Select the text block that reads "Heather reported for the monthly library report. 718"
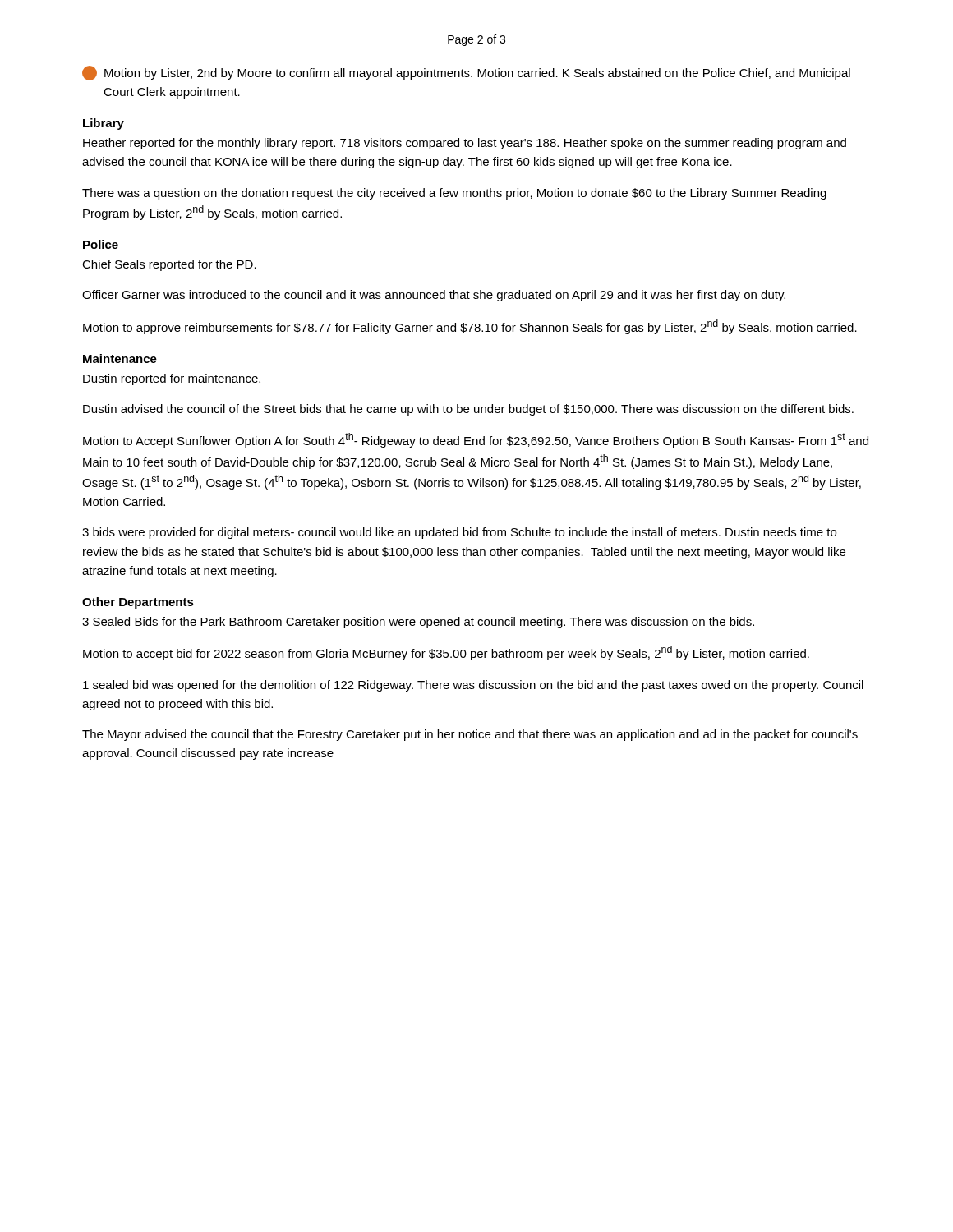This screenshot has height=1232, width=953. pyautogui.click(x=464, y=152)
